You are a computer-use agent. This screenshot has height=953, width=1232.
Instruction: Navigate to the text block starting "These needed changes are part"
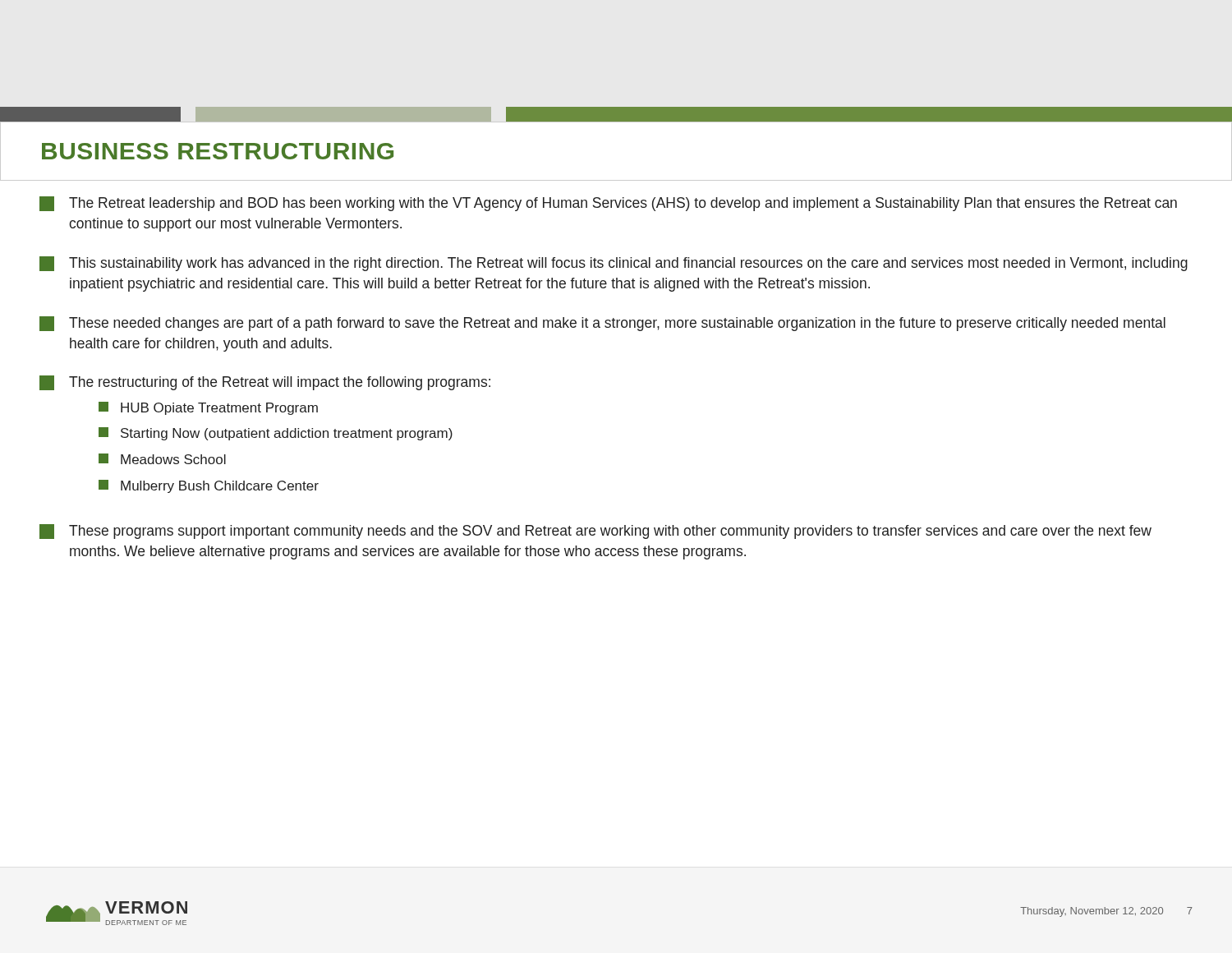[616, 333]
